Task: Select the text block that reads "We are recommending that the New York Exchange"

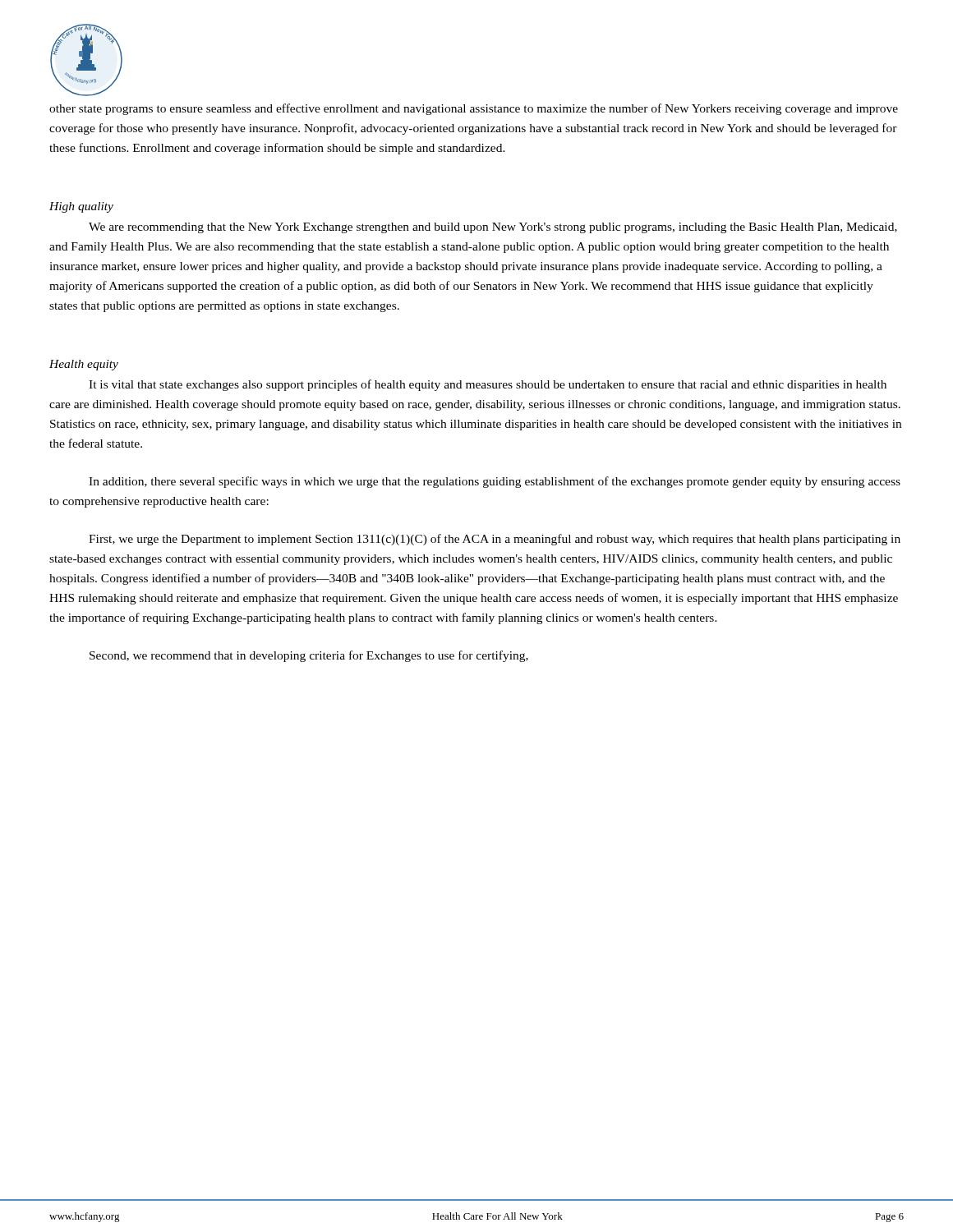Action: 473,266
